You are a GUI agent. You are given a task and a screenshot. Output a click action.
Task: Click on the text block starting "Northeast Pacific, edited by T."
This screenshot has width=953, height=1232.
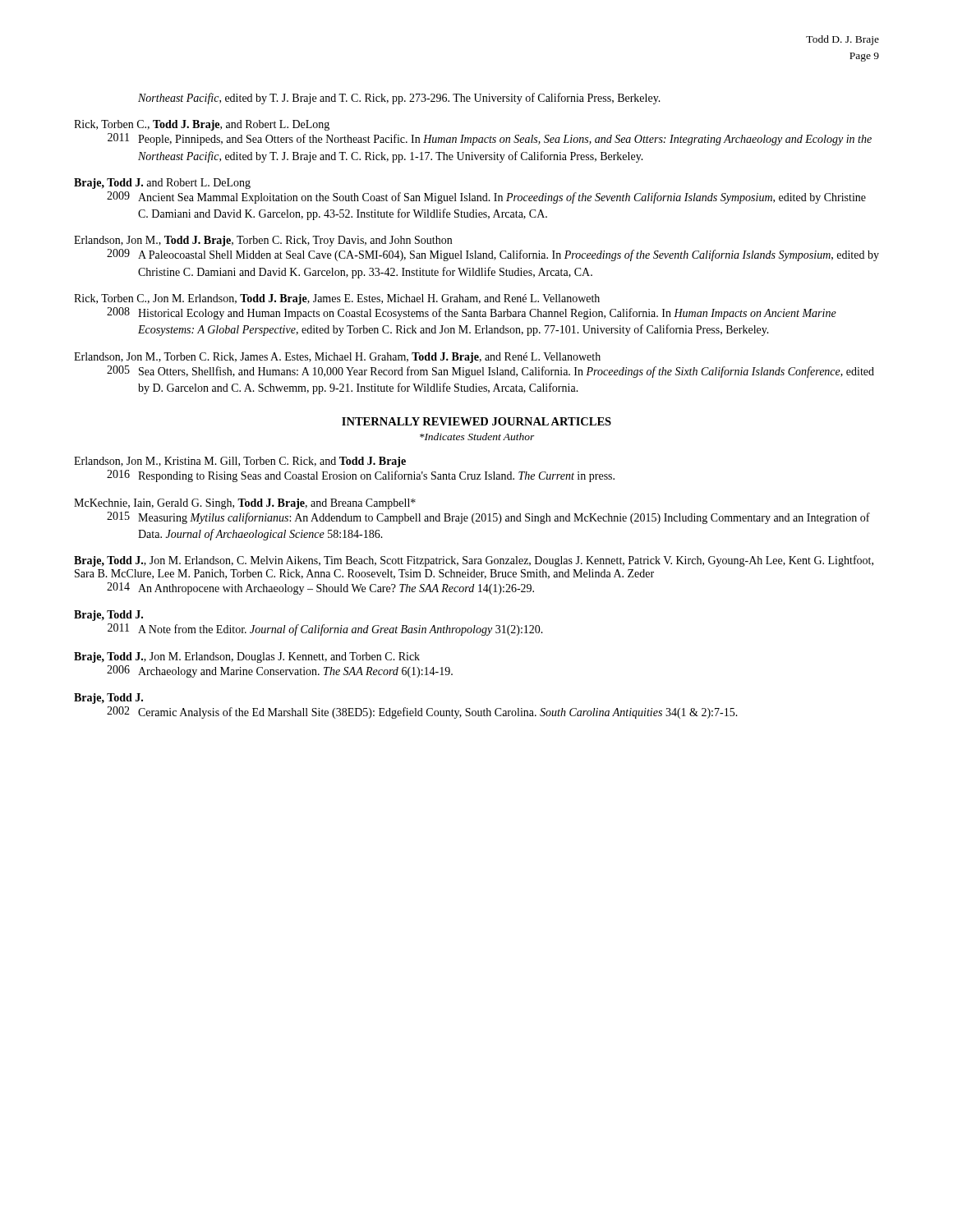tap(399, 98)
